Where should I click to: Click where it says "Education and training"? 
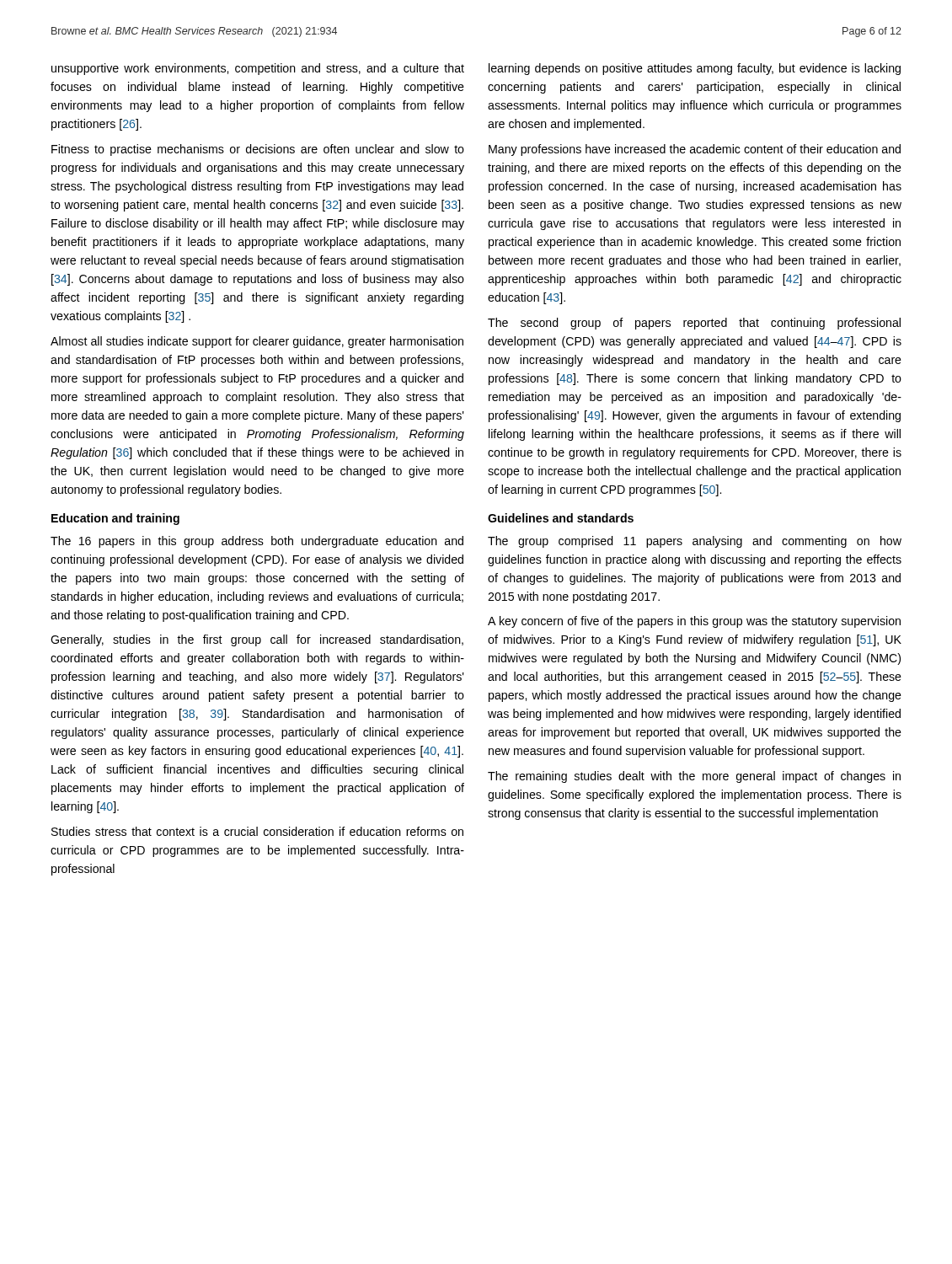(115, 519)
